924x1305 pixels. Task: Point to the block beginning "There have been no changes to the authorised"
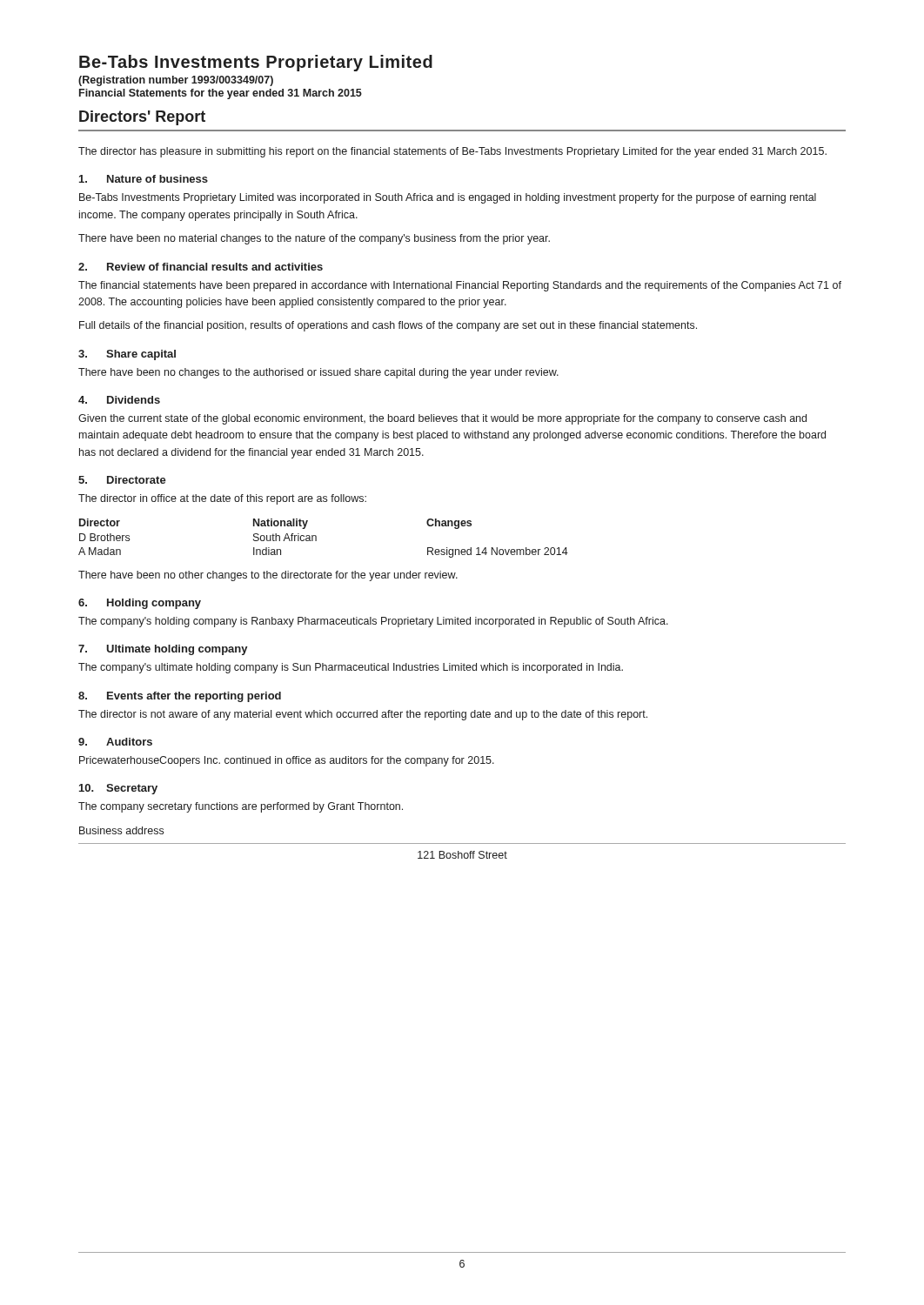tap(319, 372)
